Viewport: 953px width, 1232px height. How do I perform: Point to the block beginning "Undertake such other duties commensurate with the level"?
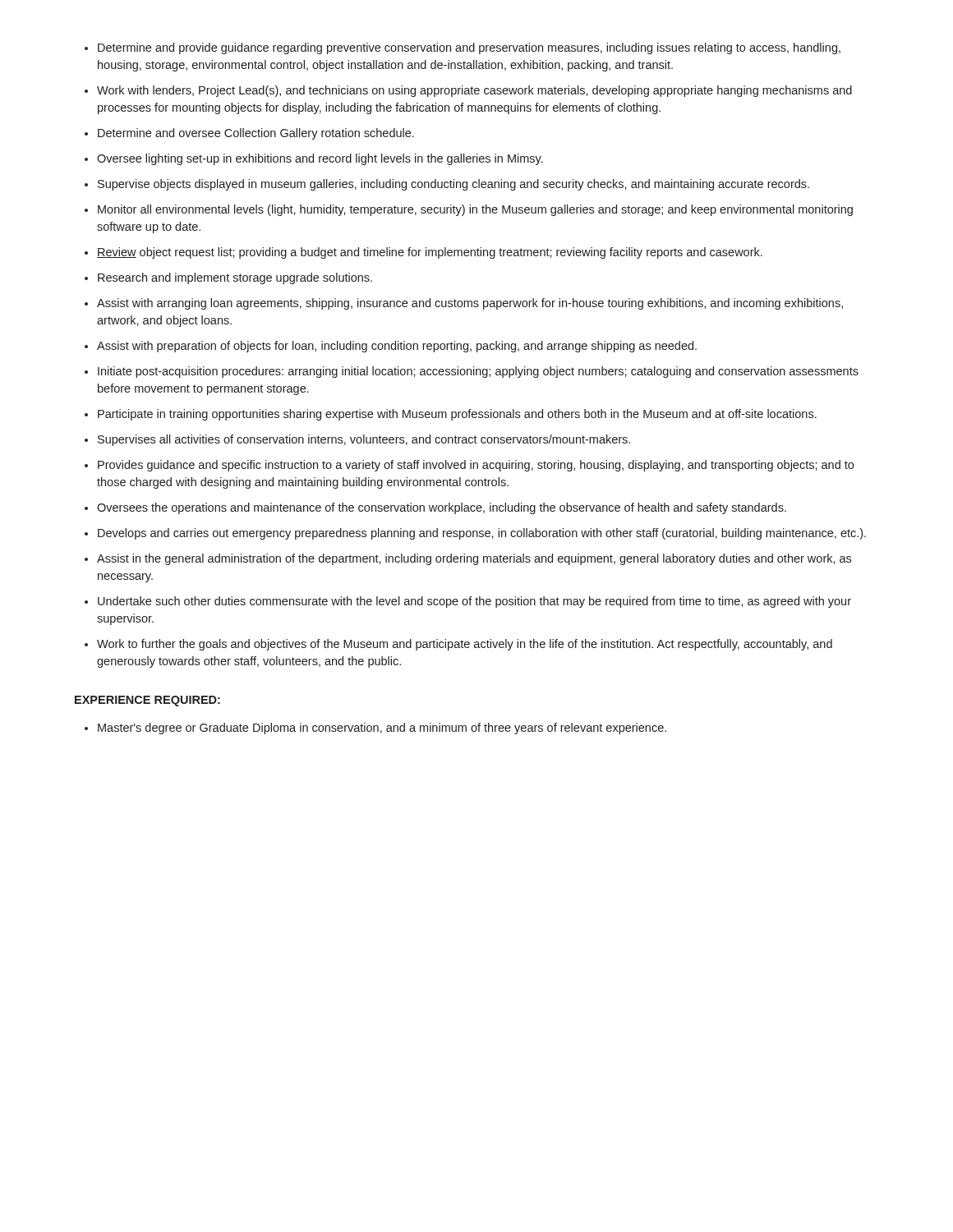click(x=488, y=611)
